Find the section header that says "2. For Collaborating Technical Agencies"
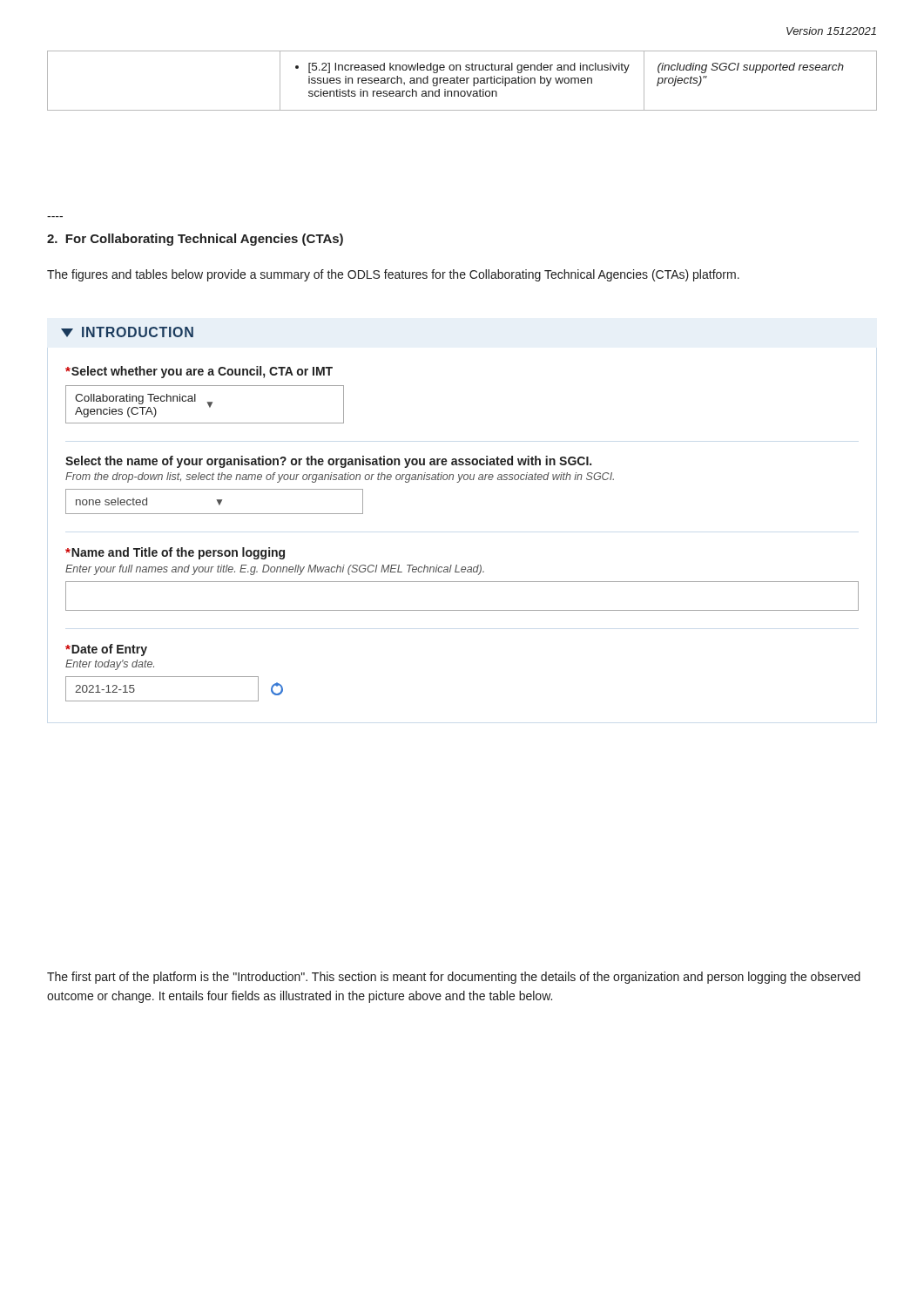 pyautogui.click(x=195, y=238)
